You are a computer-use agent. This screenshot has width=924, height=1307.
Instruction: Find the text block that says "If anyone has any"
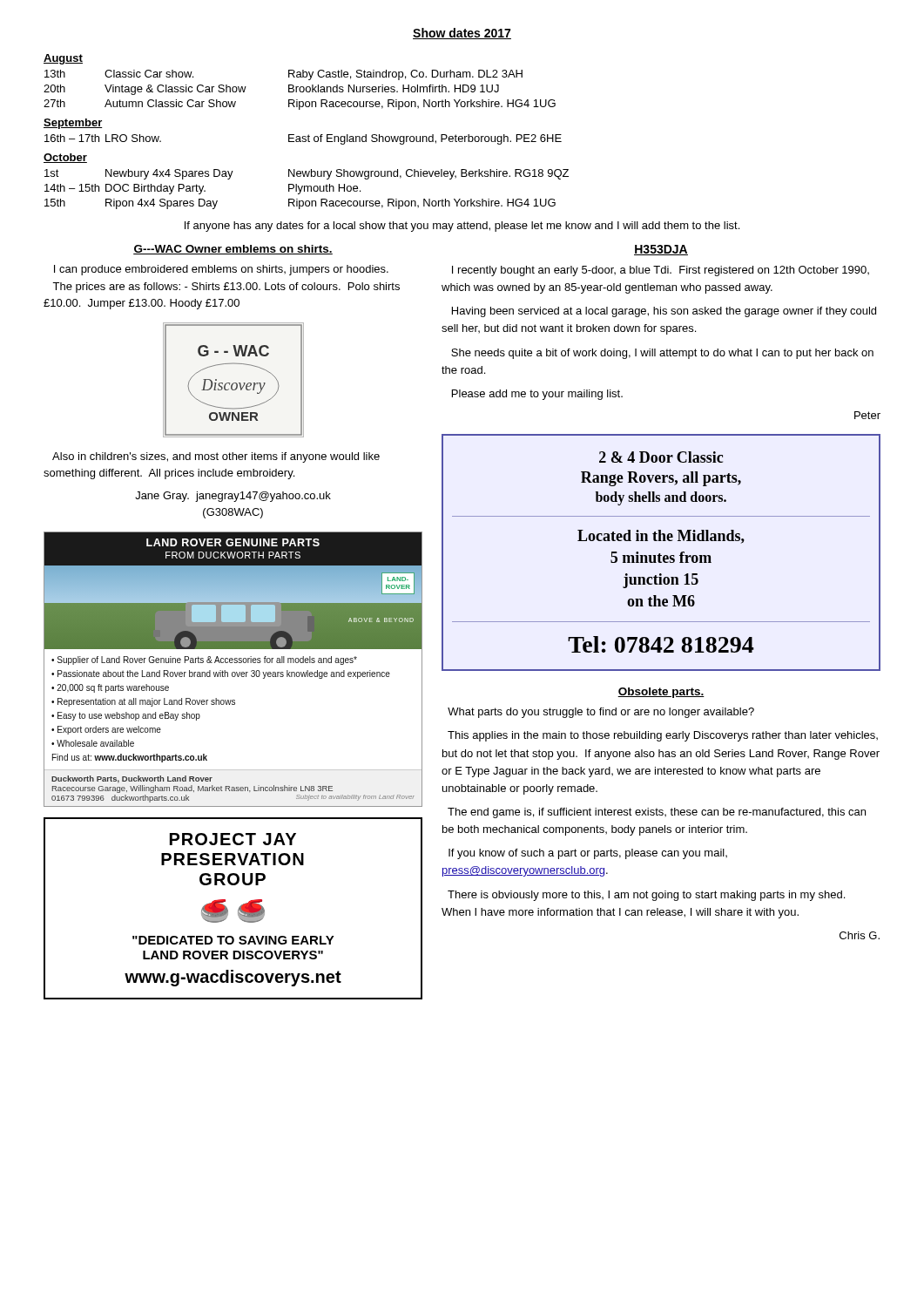tap(462, 225)
